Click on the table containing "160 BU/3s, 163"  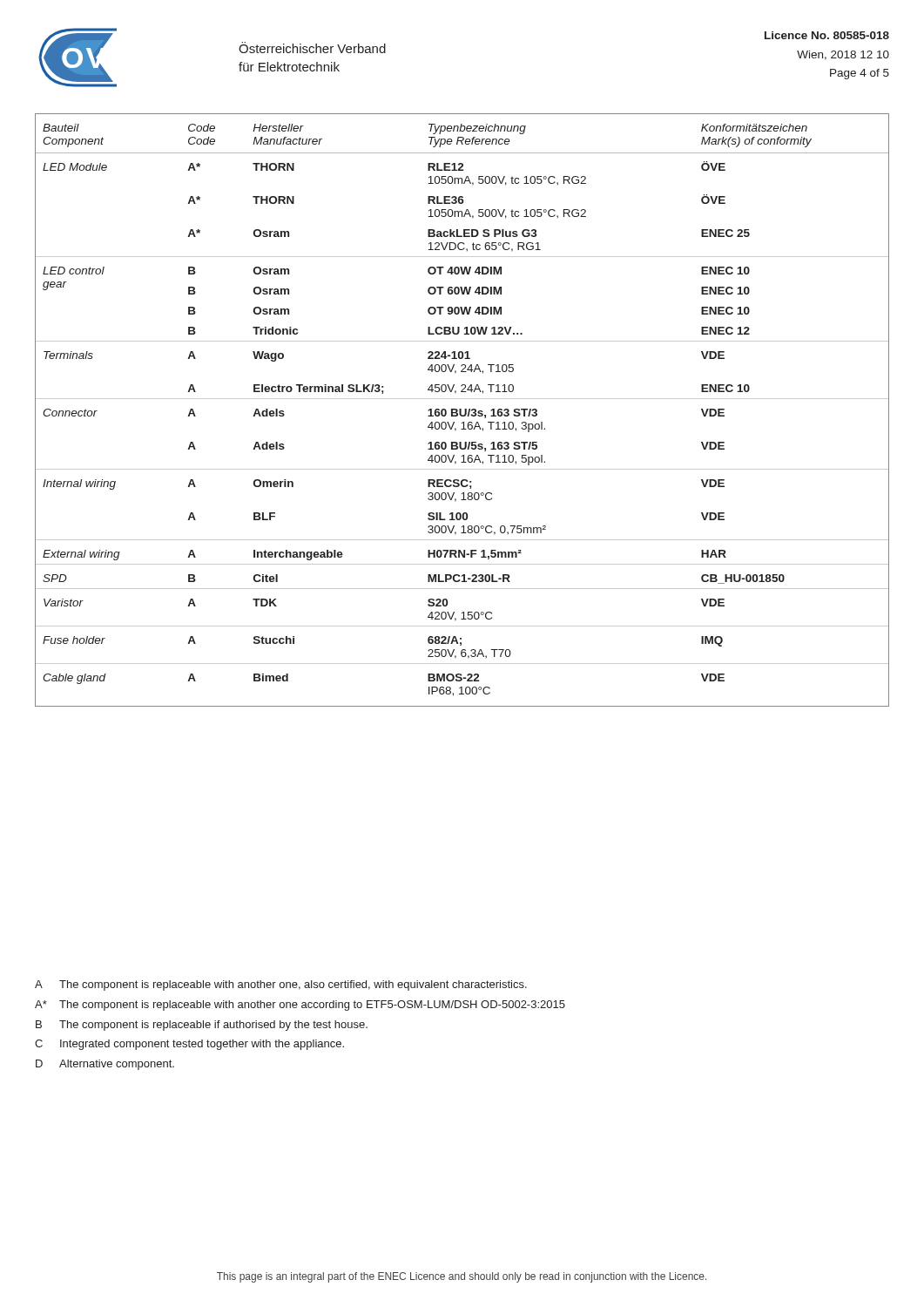(462, 410)
